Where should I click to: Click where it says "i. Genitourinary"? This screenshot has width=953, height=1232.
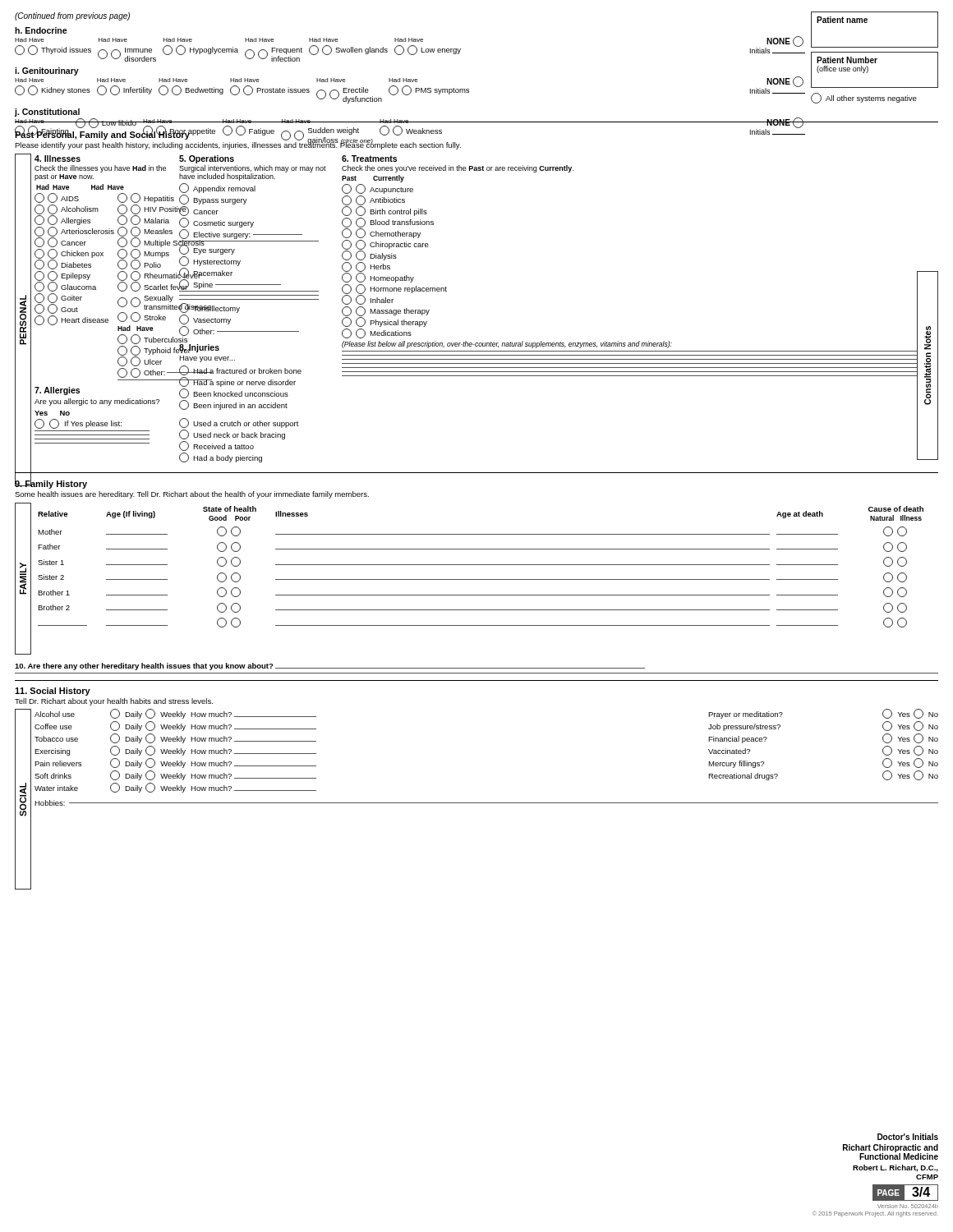47,71
